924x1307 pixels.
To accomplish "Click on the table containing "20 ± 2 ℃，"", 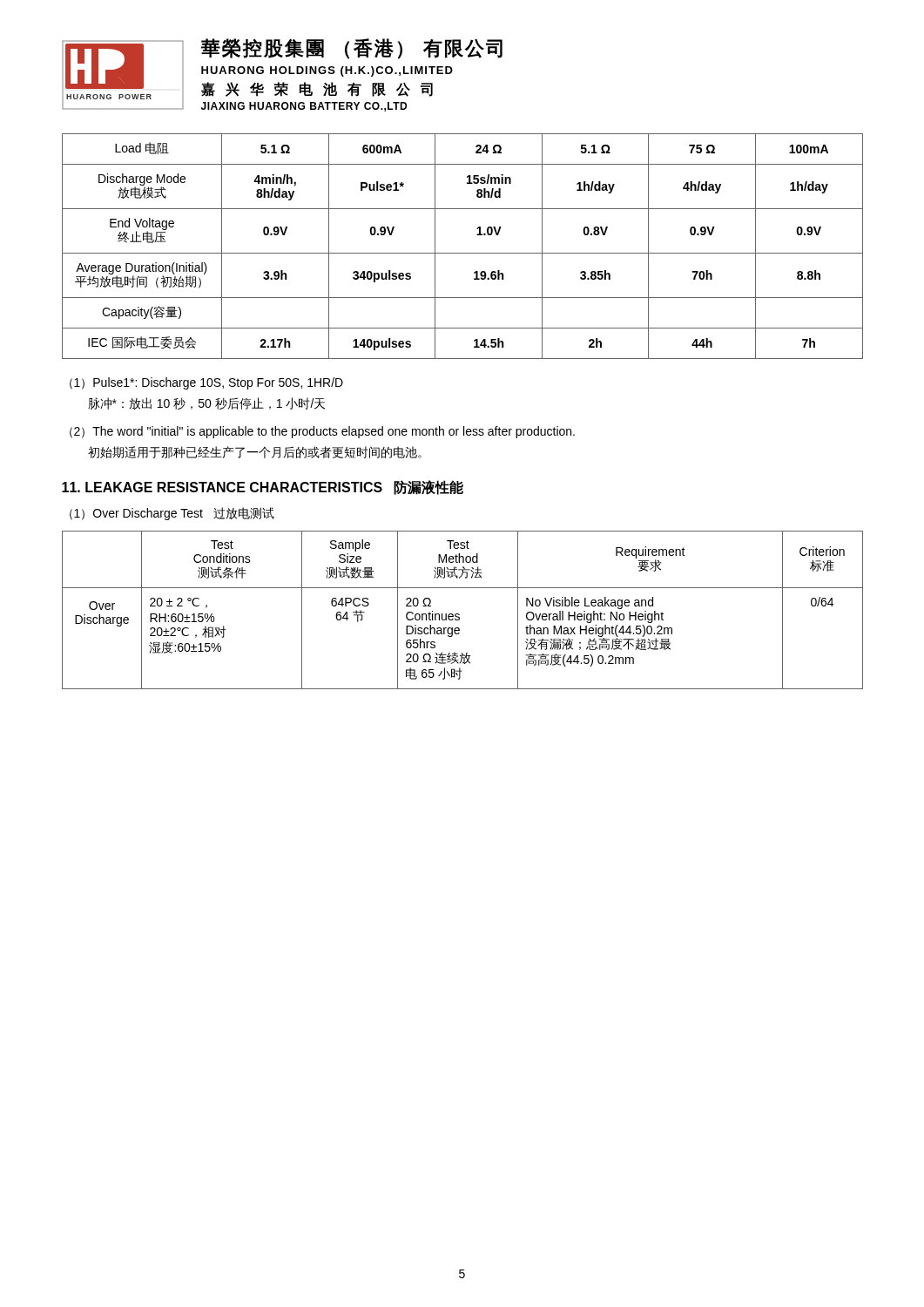I will (x=462, y=610).
